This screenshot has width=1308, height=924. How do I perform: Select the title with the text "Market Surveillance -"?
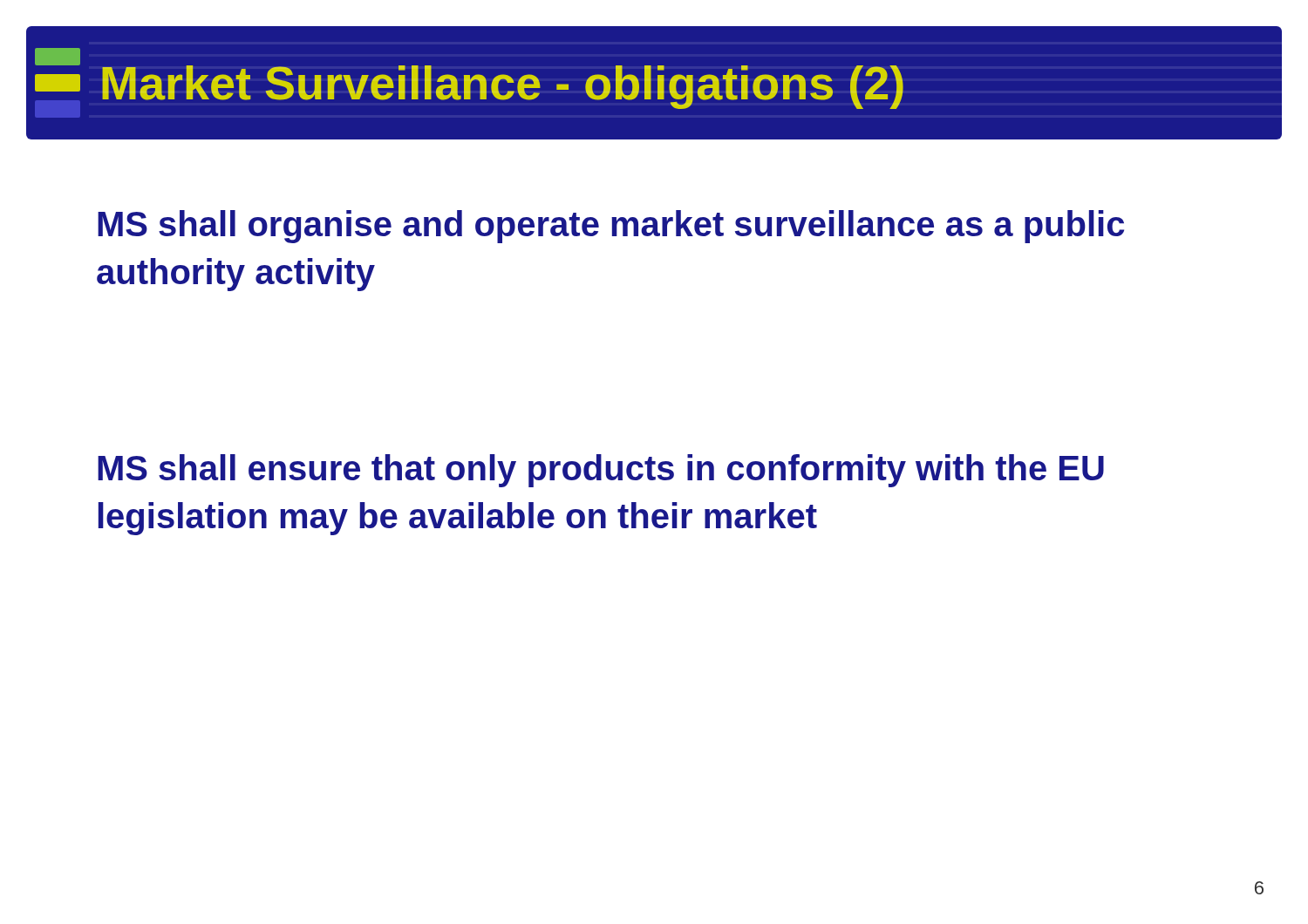[654, 83]
